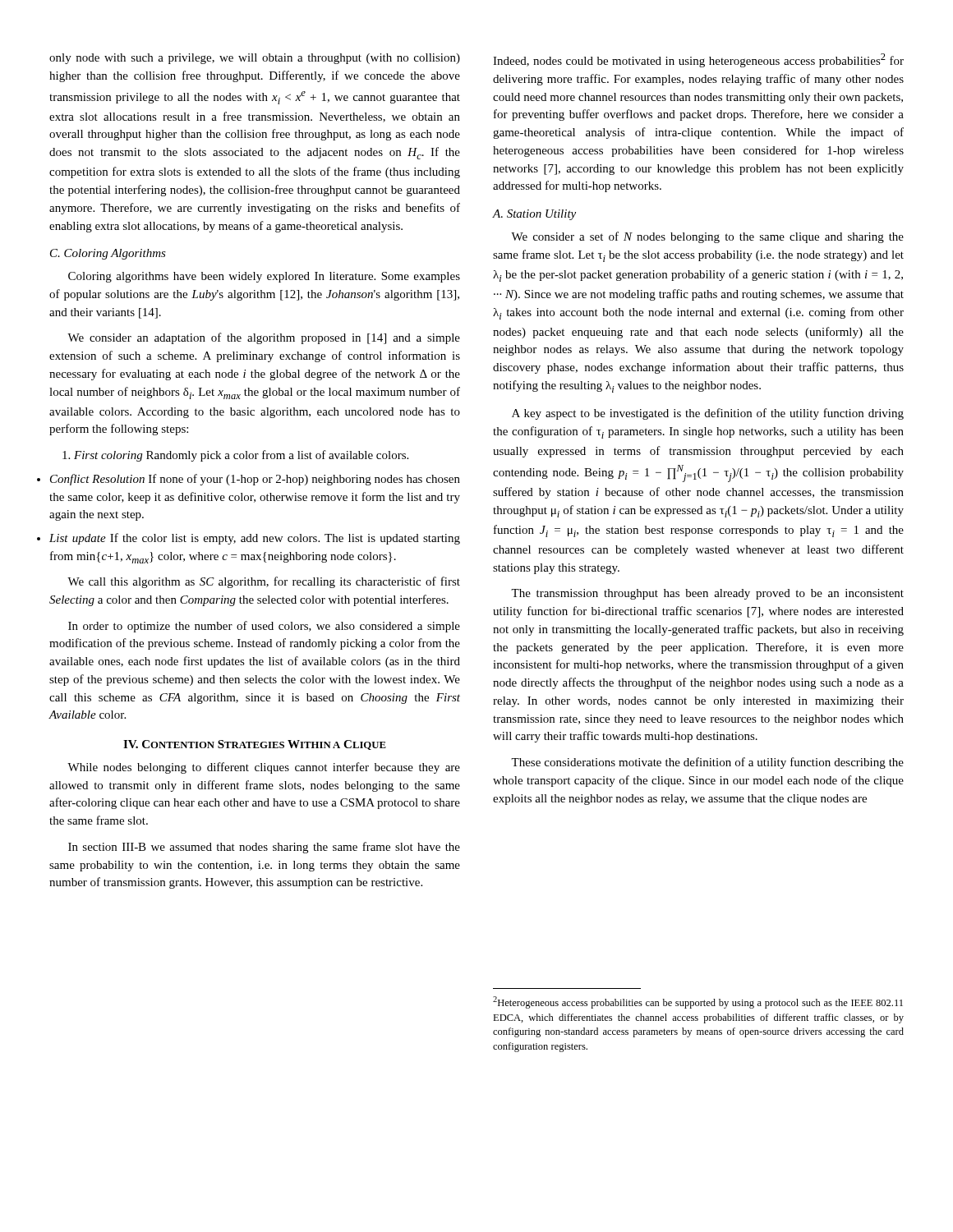Image resolution: width=953 pixels, height=1232 pixels.
Task: Click on the element starting "only node with such a privilege,"
Action: click(255, 142)
